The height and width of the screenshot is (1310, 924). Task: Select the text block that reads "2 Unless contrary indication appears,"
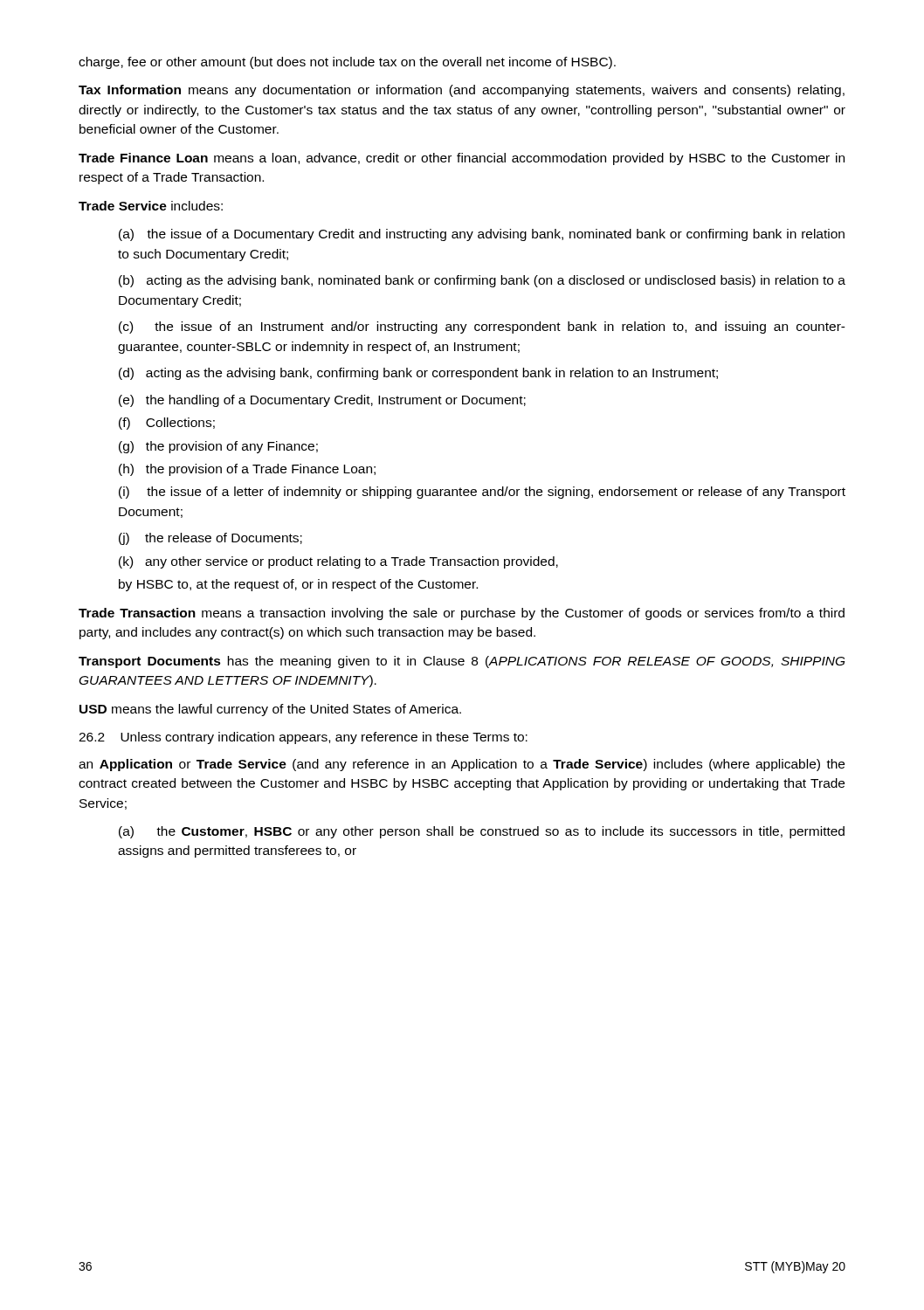point(303,737)
